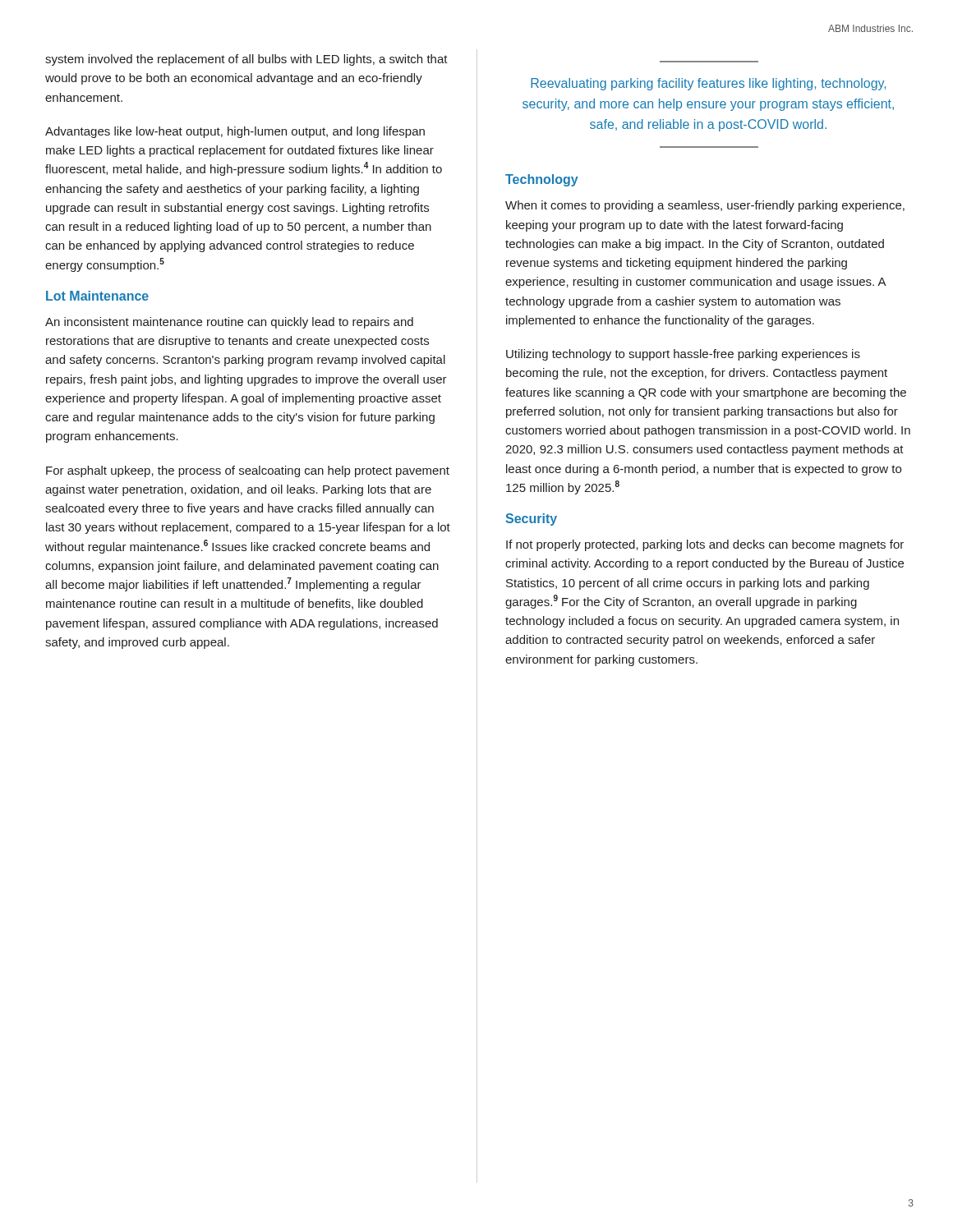The image size is (953, 1232).
Task: Point to the block beginning "If not properly protected, parking"
Action: click(705, 602)
